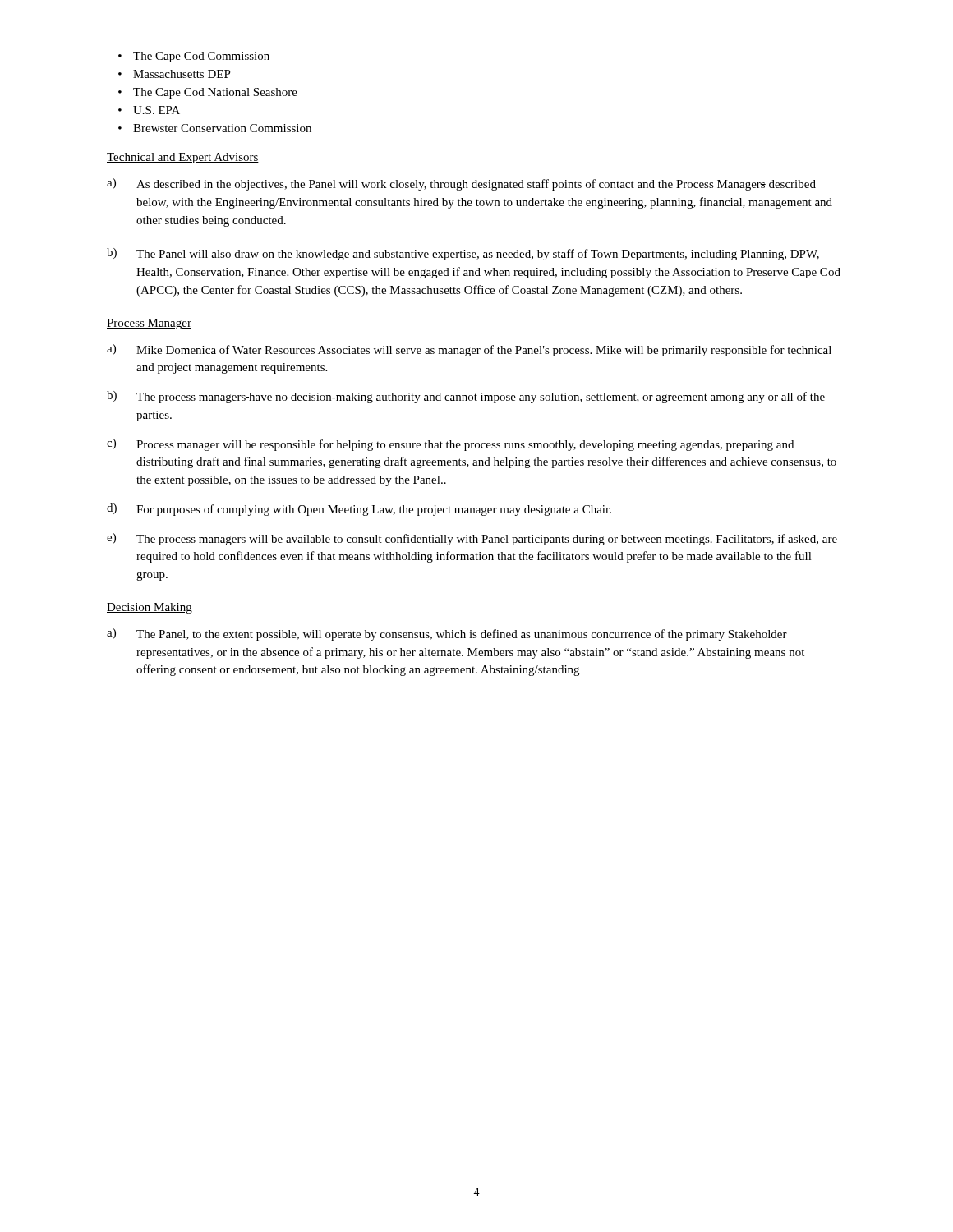Click on the text block starting "a) As described"
The height and width of the screenshot is (1232, 953).
pos(476,203)
